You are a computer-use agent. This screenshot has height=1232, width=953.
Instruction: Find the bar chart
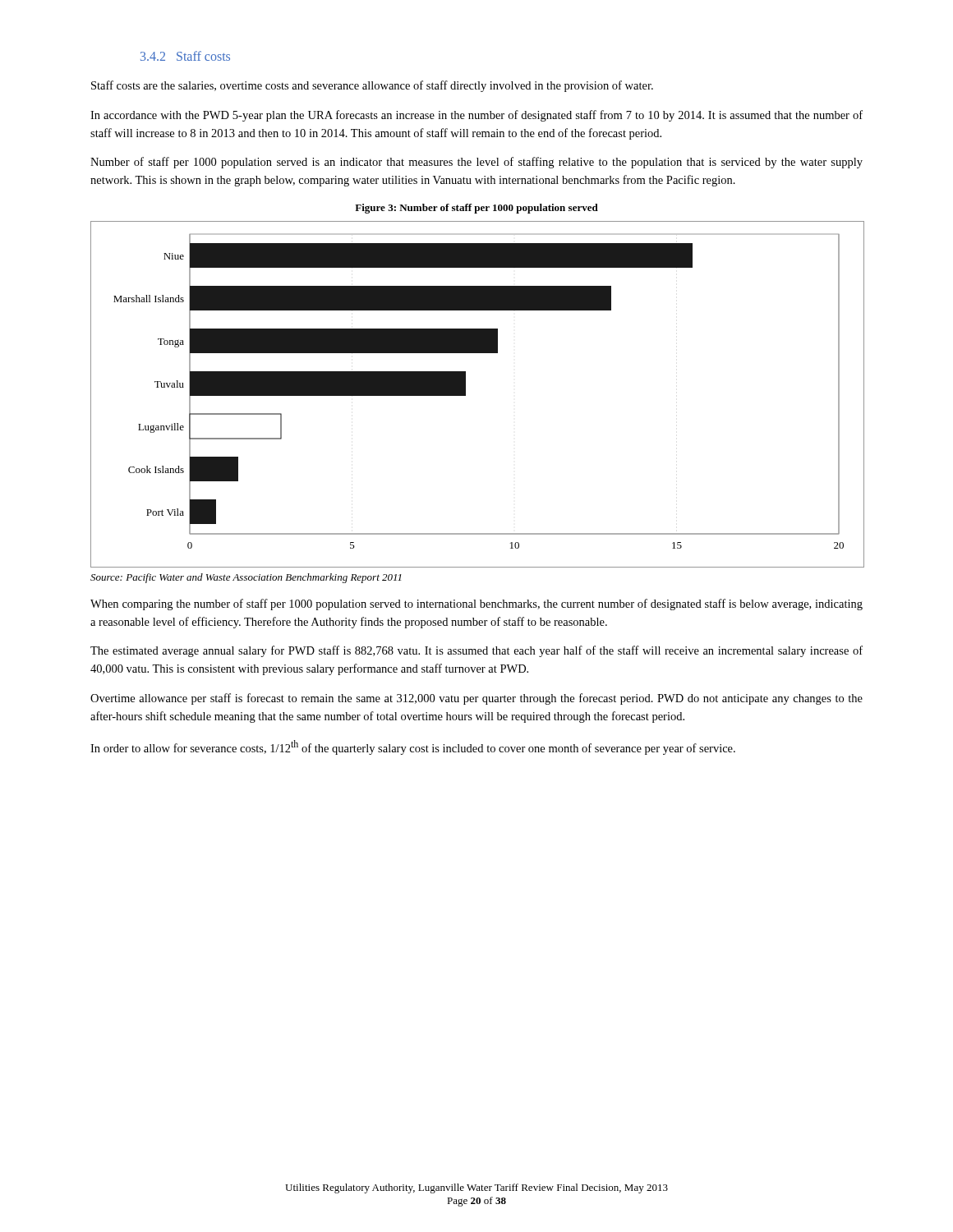pyautogui.click(x=476, y=394)
